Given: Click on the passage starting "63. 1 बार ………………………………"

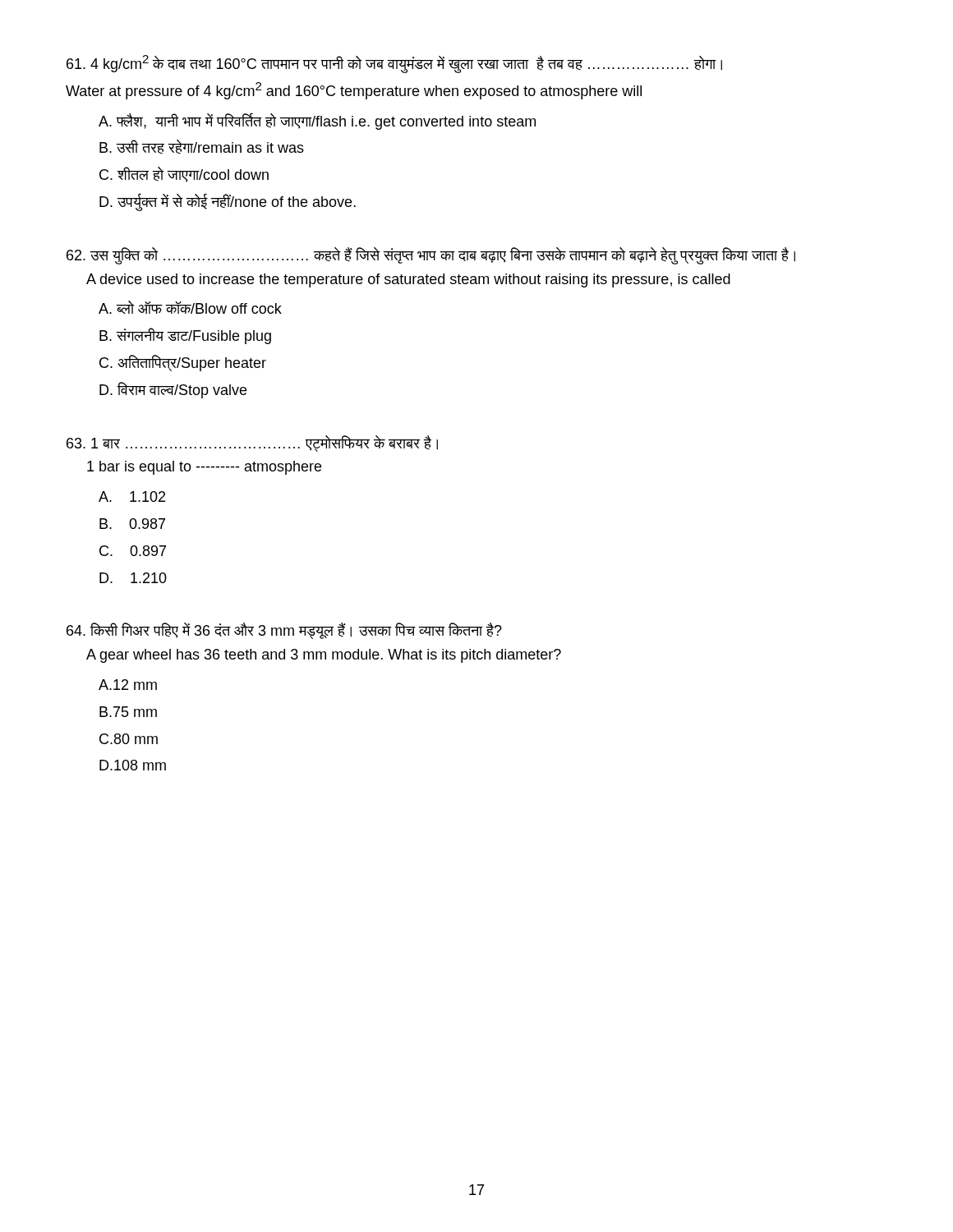Looking at the screenshot, I should 253,455.
